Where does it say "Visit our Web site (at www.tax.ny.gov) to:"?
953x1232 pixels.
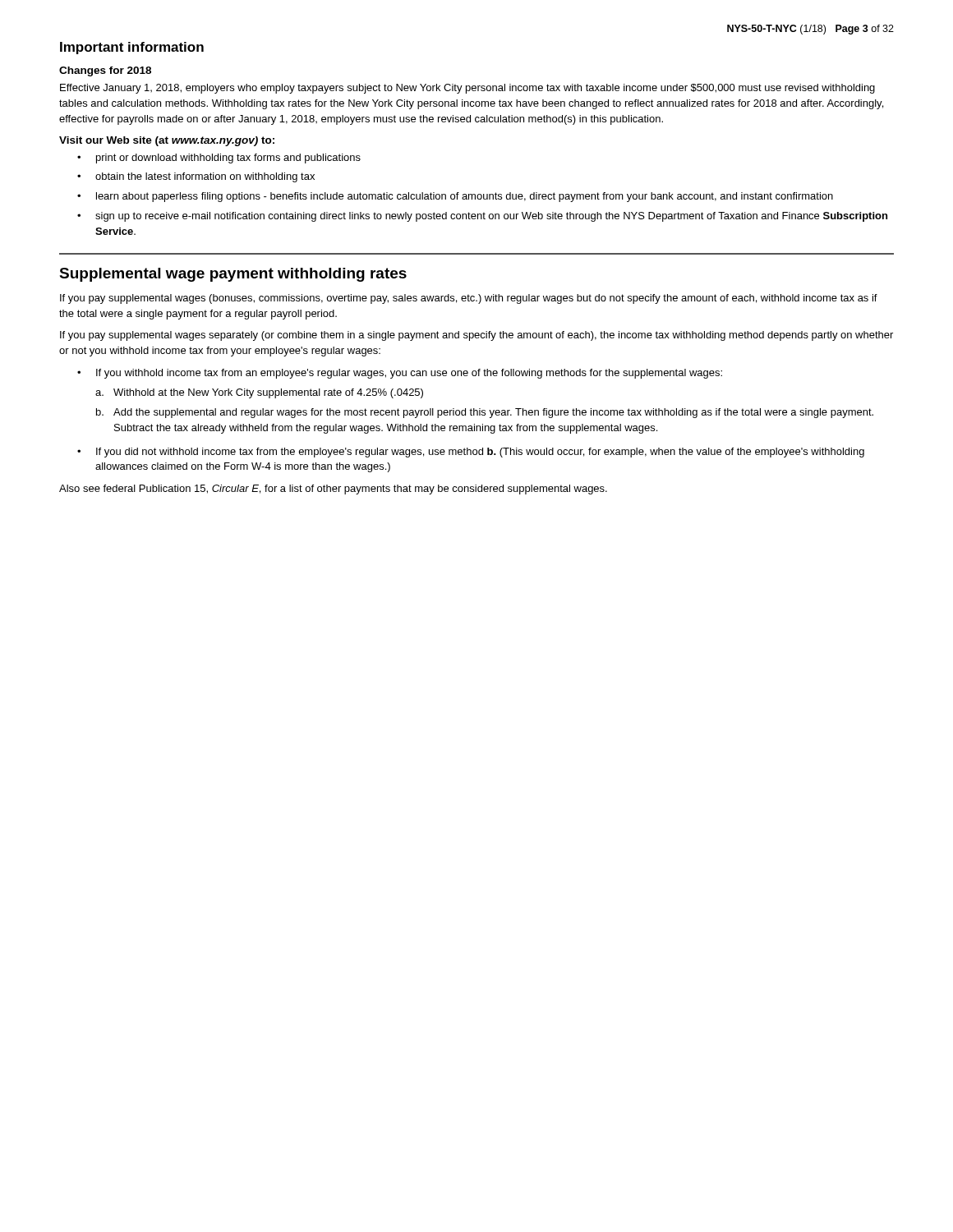pyautogui.click(x=167, y=140)
